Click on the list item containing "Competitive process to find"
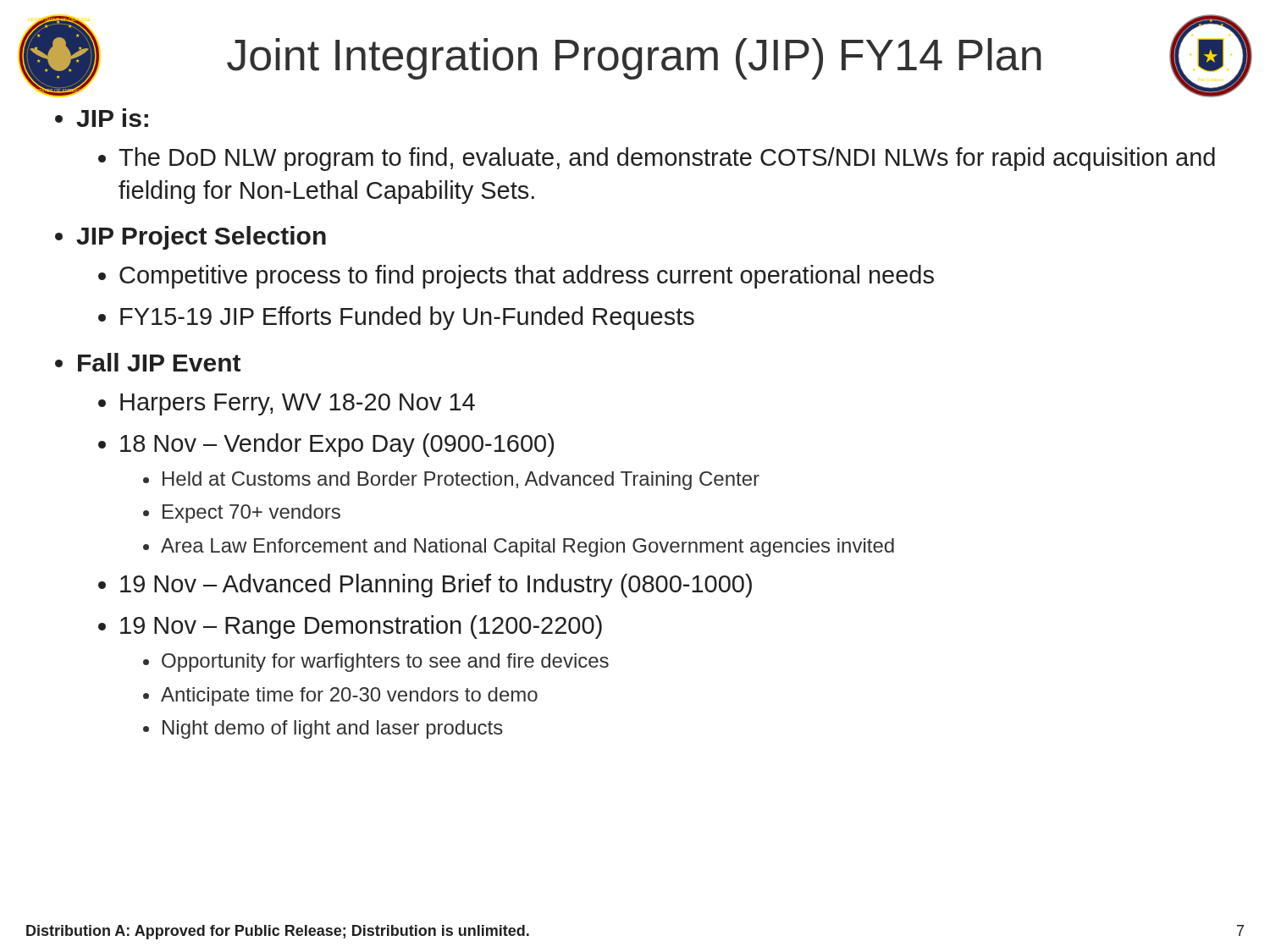The image size is (1270, 952). (527, 275)
